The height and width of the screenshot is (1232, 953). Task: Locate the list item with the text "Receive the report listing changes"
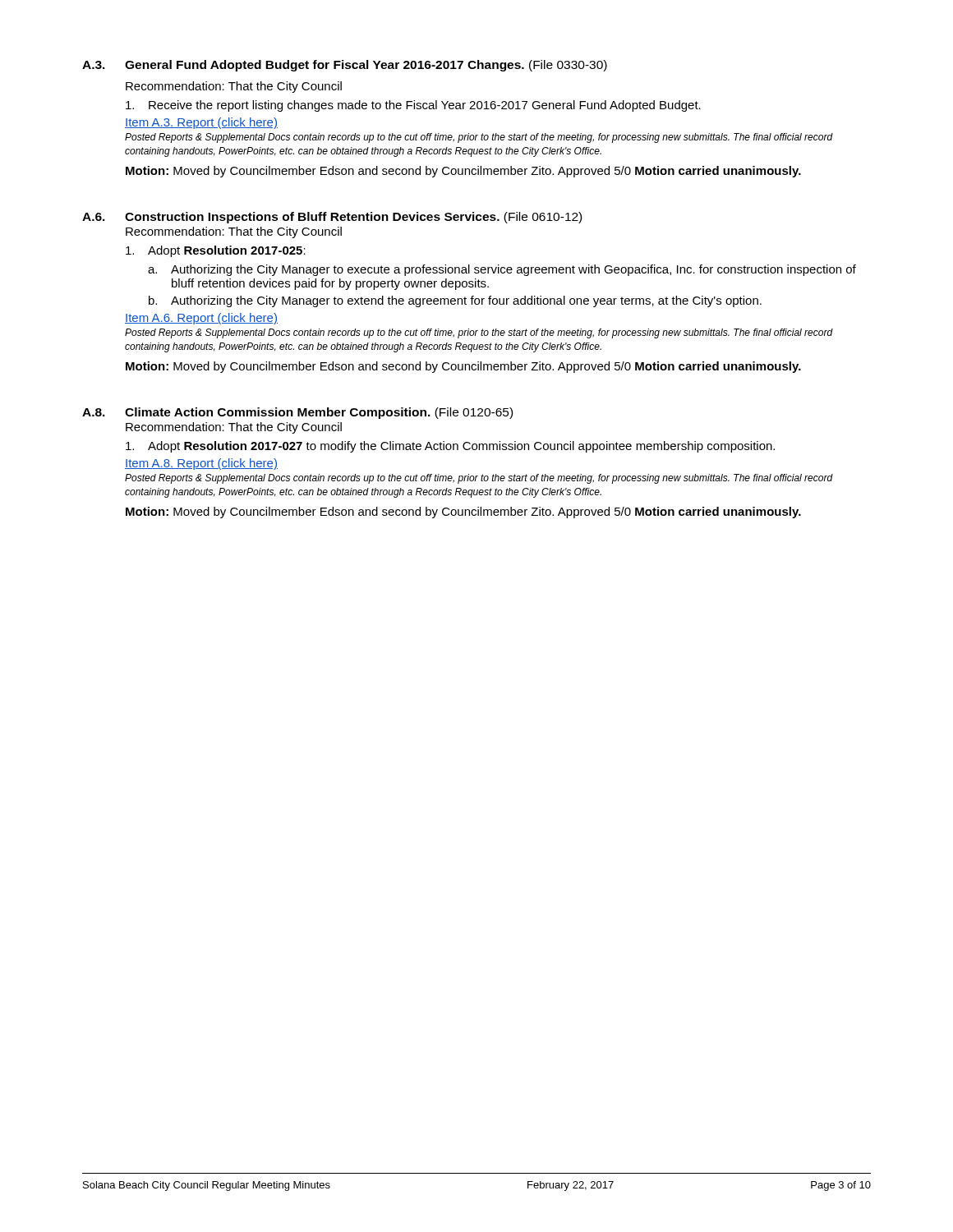pyautogui.click(x=413, y=105)
